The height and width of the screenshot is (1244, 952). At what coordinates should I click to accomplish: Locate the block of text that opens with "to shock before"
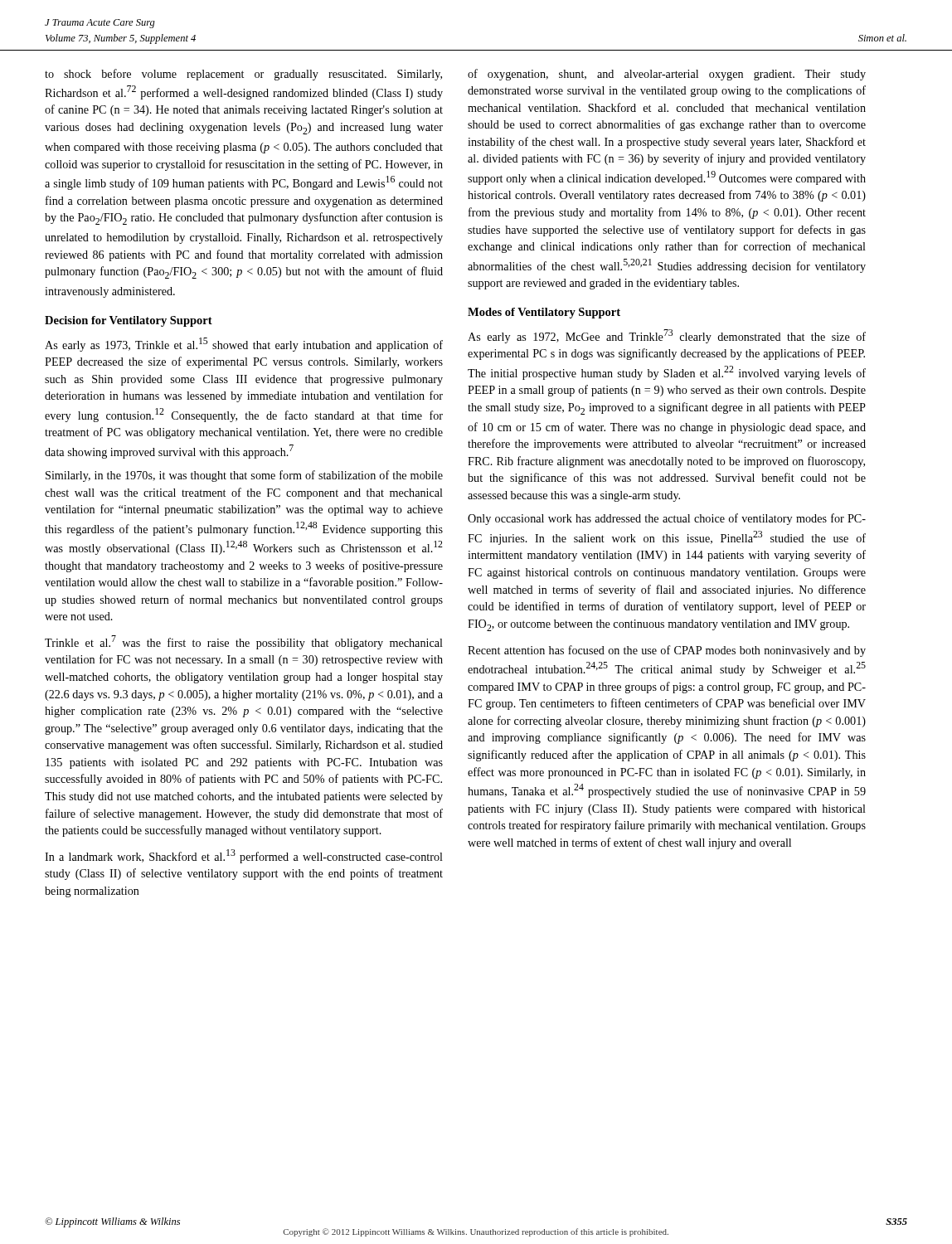244,183
